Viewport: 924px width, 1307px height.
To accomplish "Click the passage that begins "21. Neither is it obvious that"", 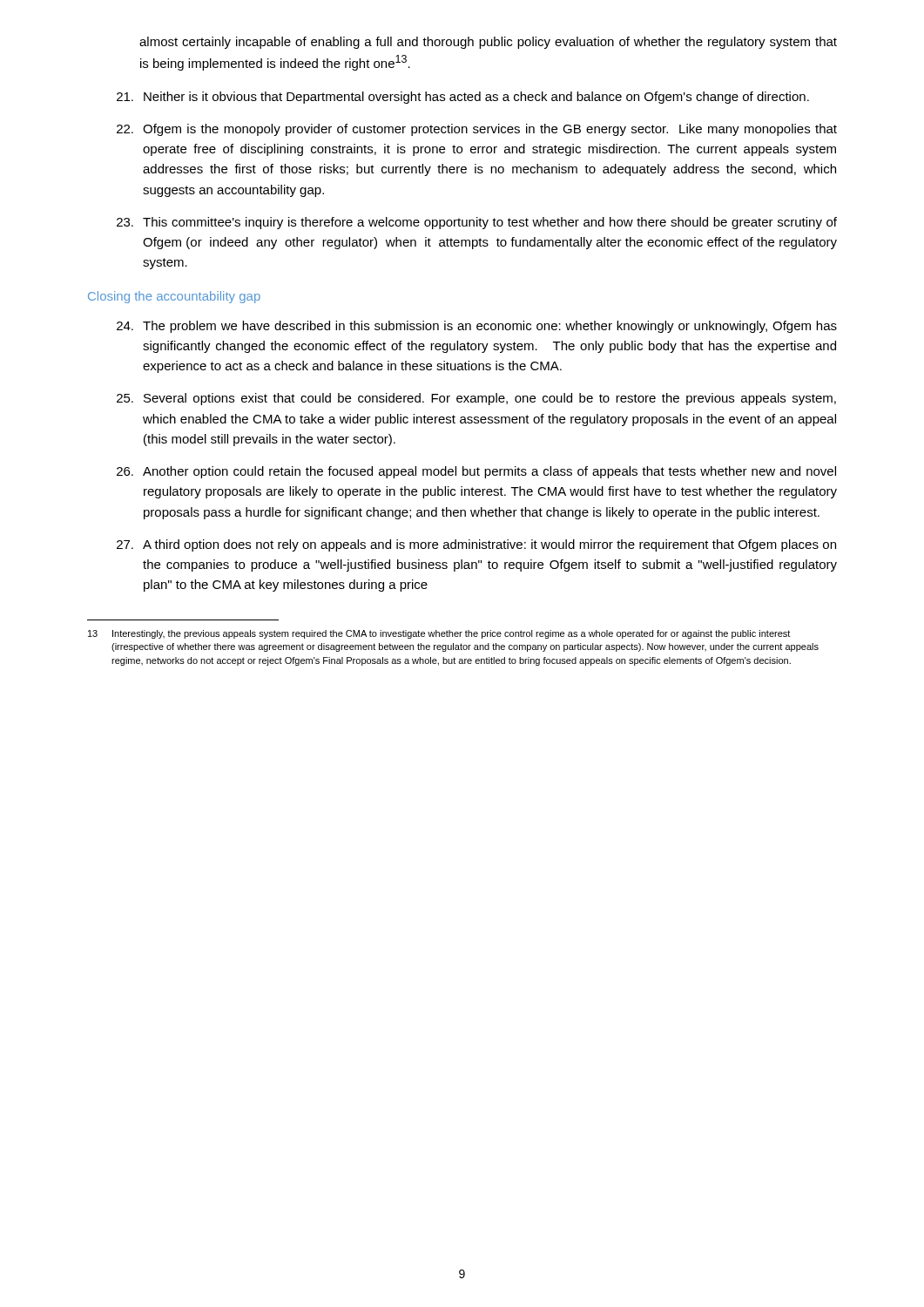I will point(462,96).
